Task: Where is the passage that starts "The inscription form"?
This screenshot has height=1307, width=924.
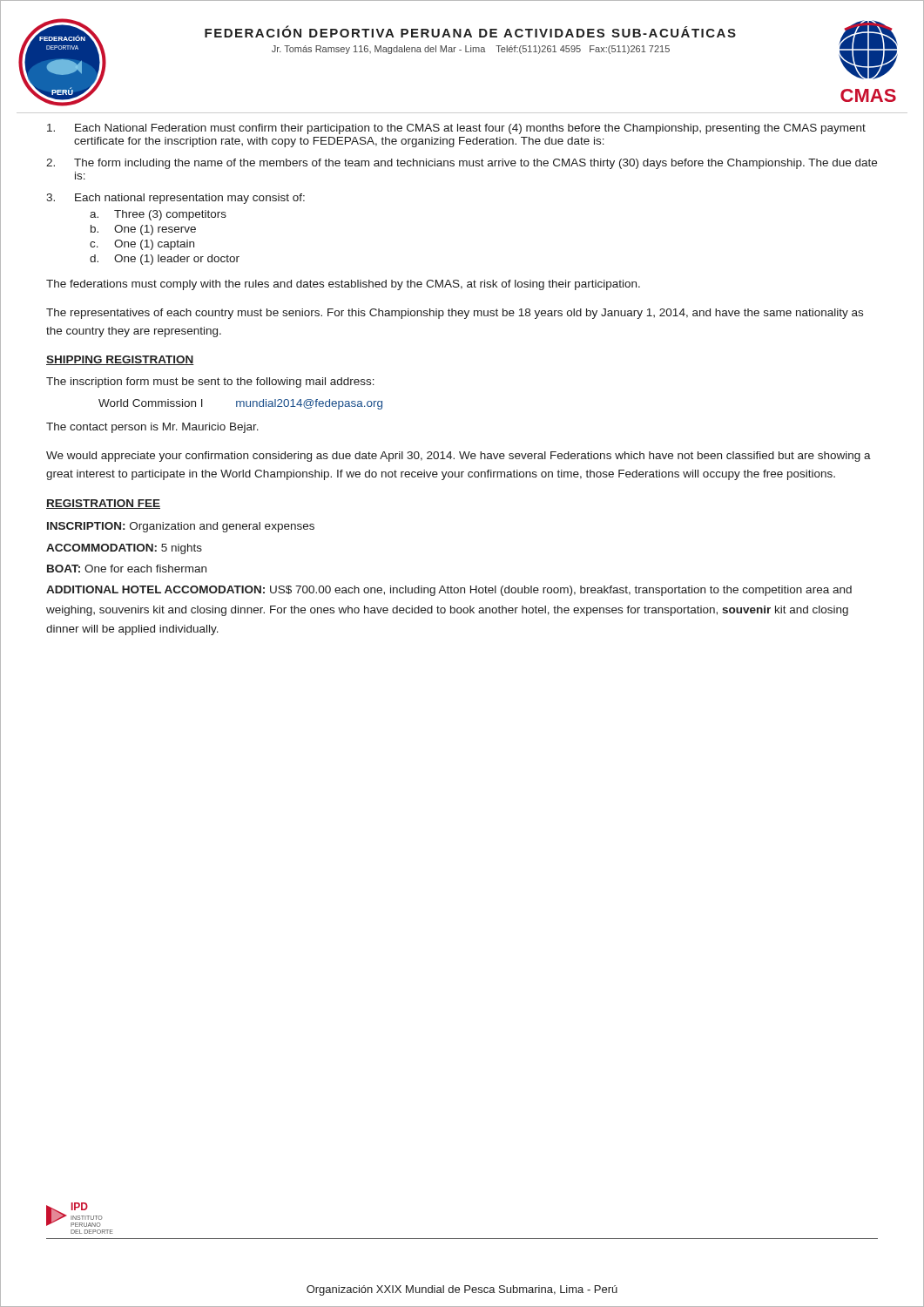Action: (211, 381)
